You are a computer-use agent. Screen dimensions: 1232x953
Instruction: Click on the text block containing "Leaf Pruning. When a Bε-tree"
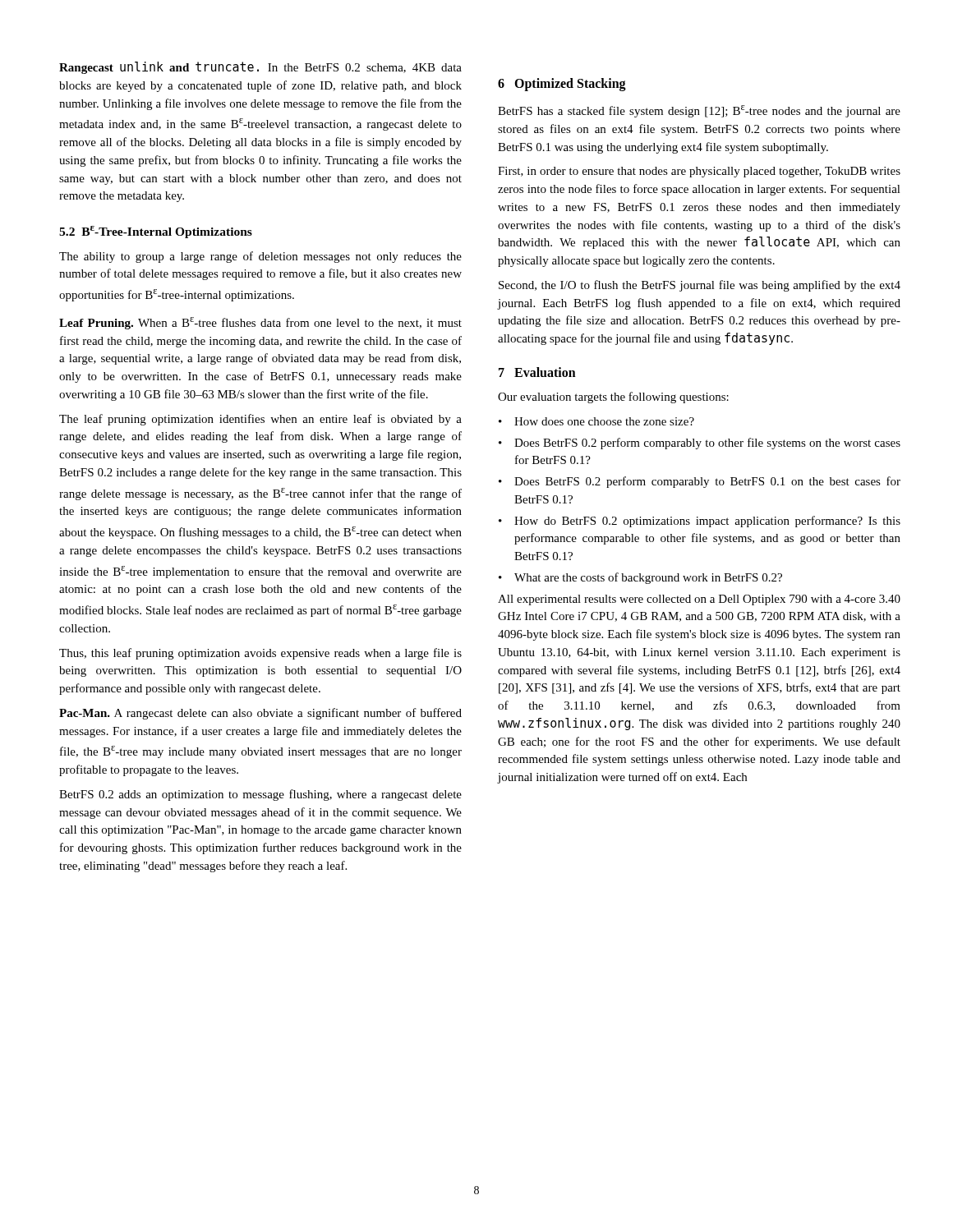(260, 358)
